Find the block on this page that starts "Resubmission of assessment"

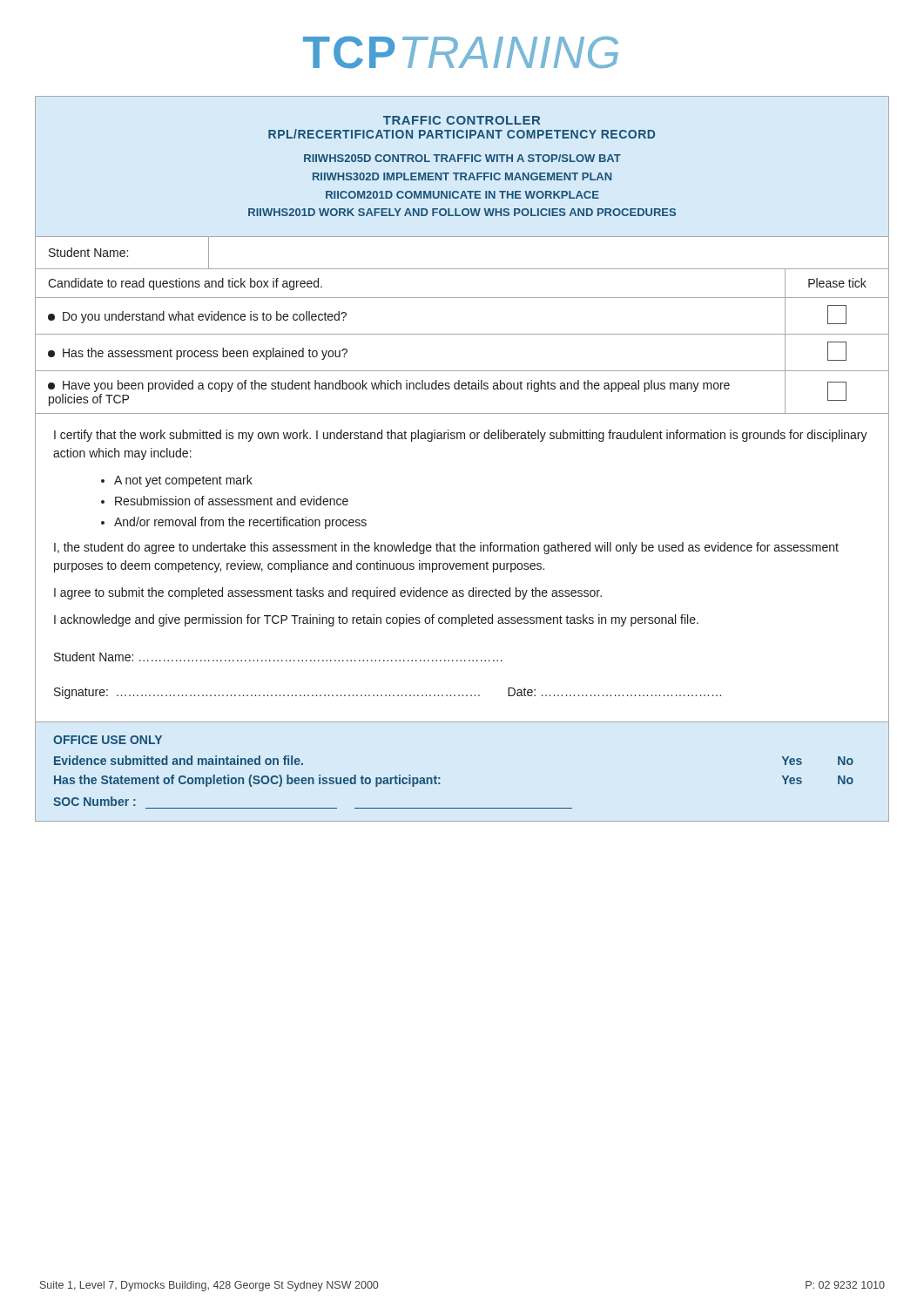pos(231,501)
